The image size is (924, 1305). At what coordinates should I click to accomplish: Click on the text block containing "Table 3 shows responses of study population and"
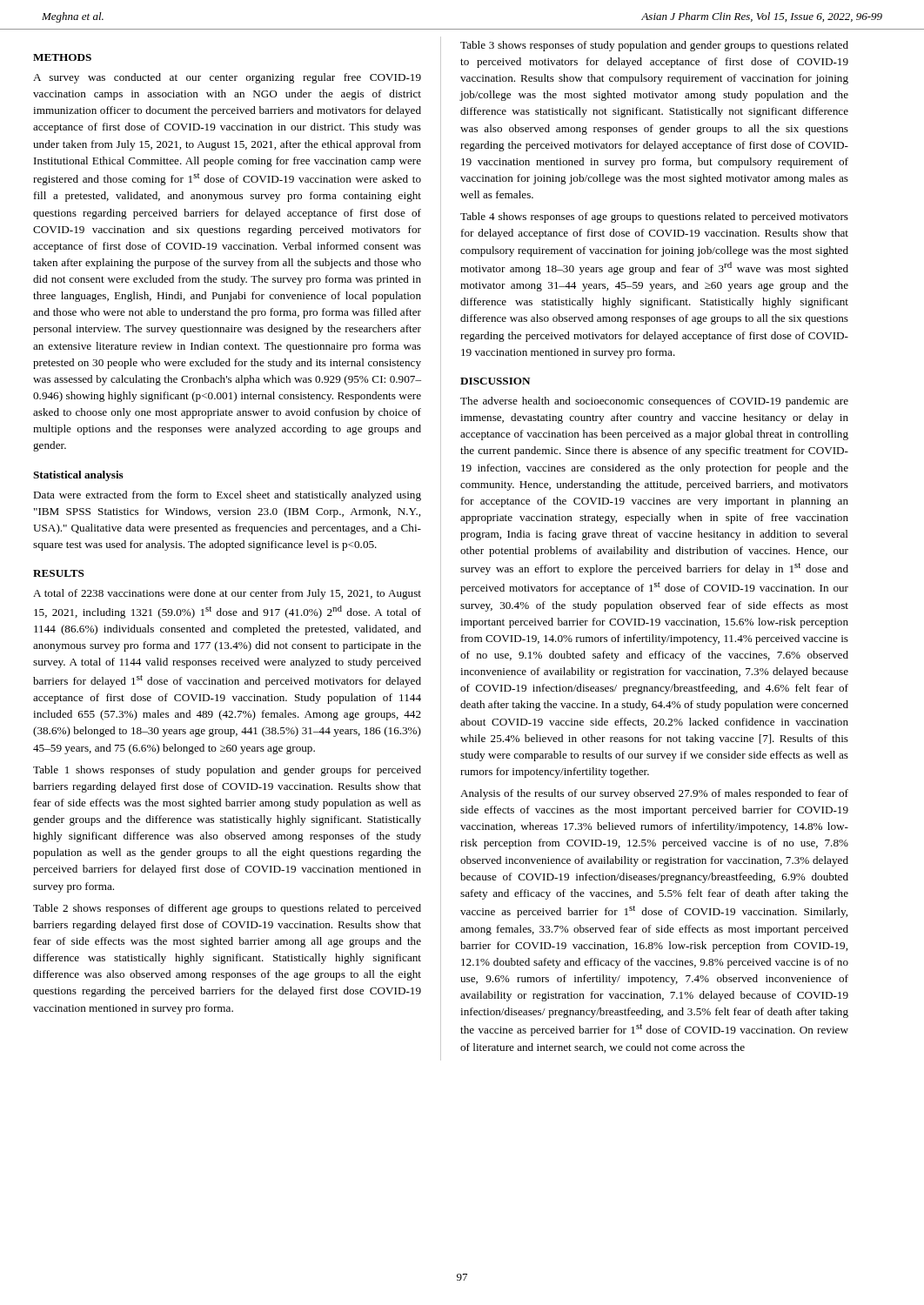[x=654, y=120]
